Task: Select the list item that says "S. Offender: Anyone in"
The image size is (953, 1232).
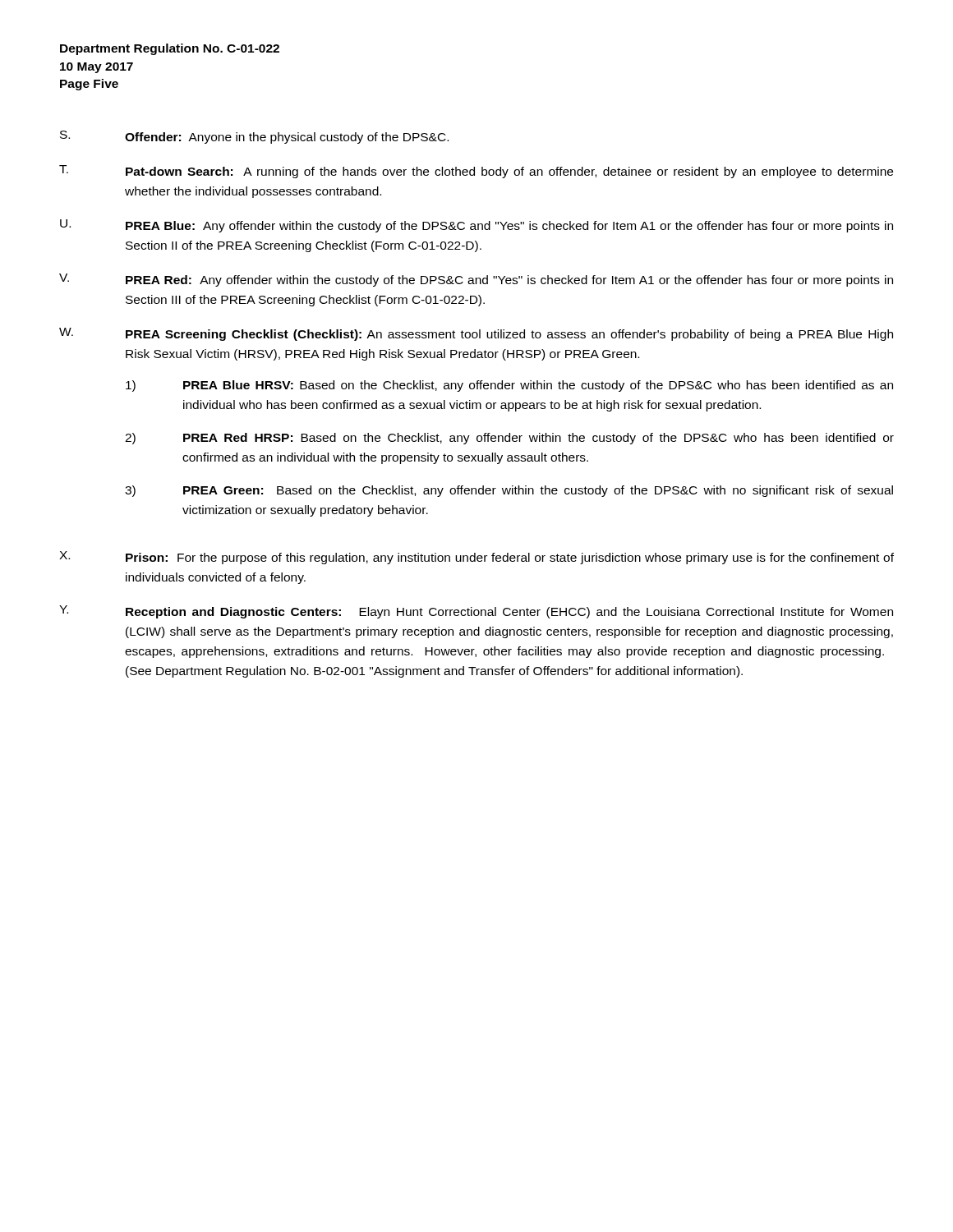Action: (x=254, y=137)
